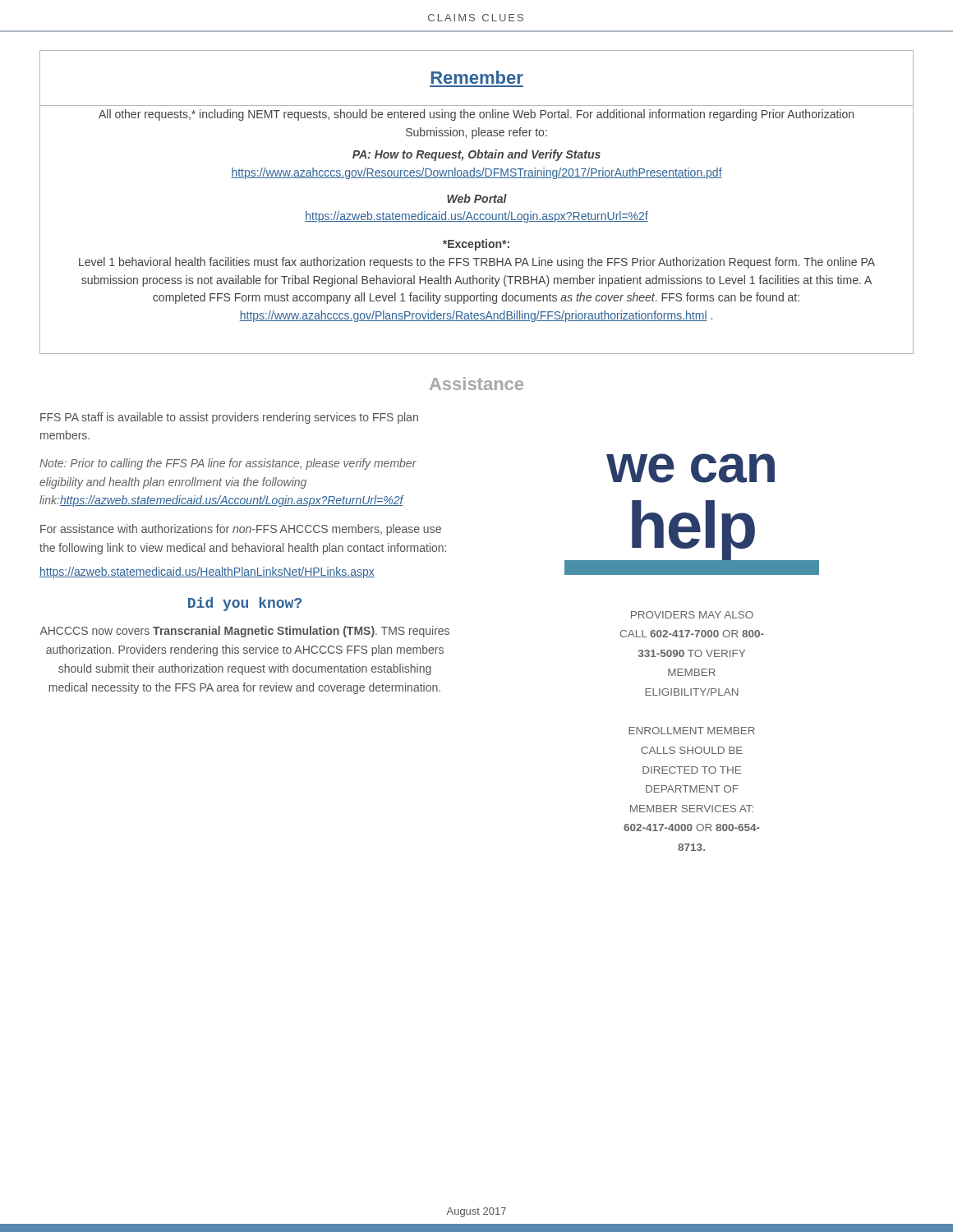Where is the passage that starts "For assistance with authorizations for non-FFS AHCCCS members,"?
The image size is (953, 1232).
pyautogui.click(x=243, y=538)
